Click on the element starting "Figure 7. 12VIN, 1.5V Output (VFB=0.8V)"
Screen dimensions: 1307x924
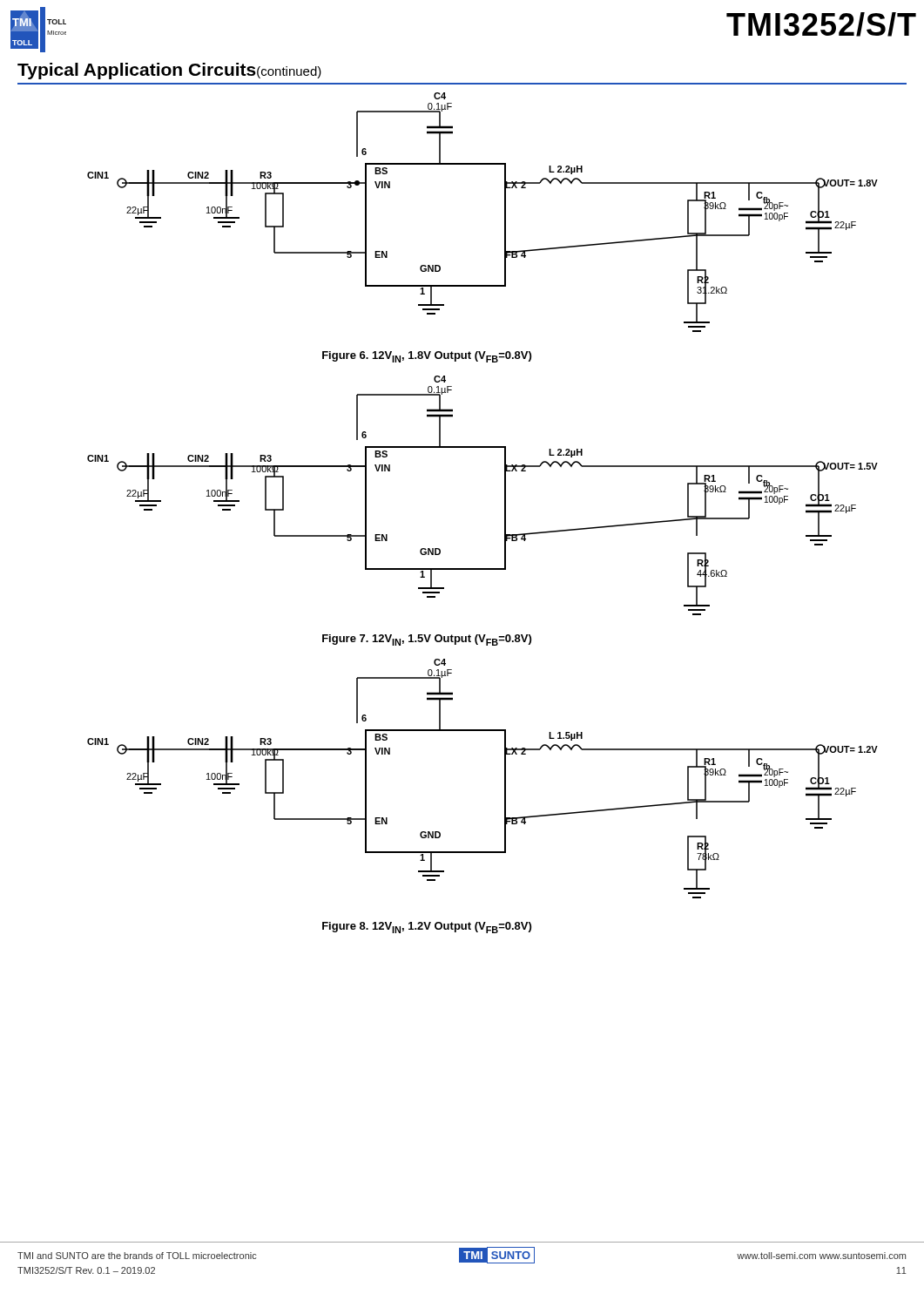pos(427,639)
